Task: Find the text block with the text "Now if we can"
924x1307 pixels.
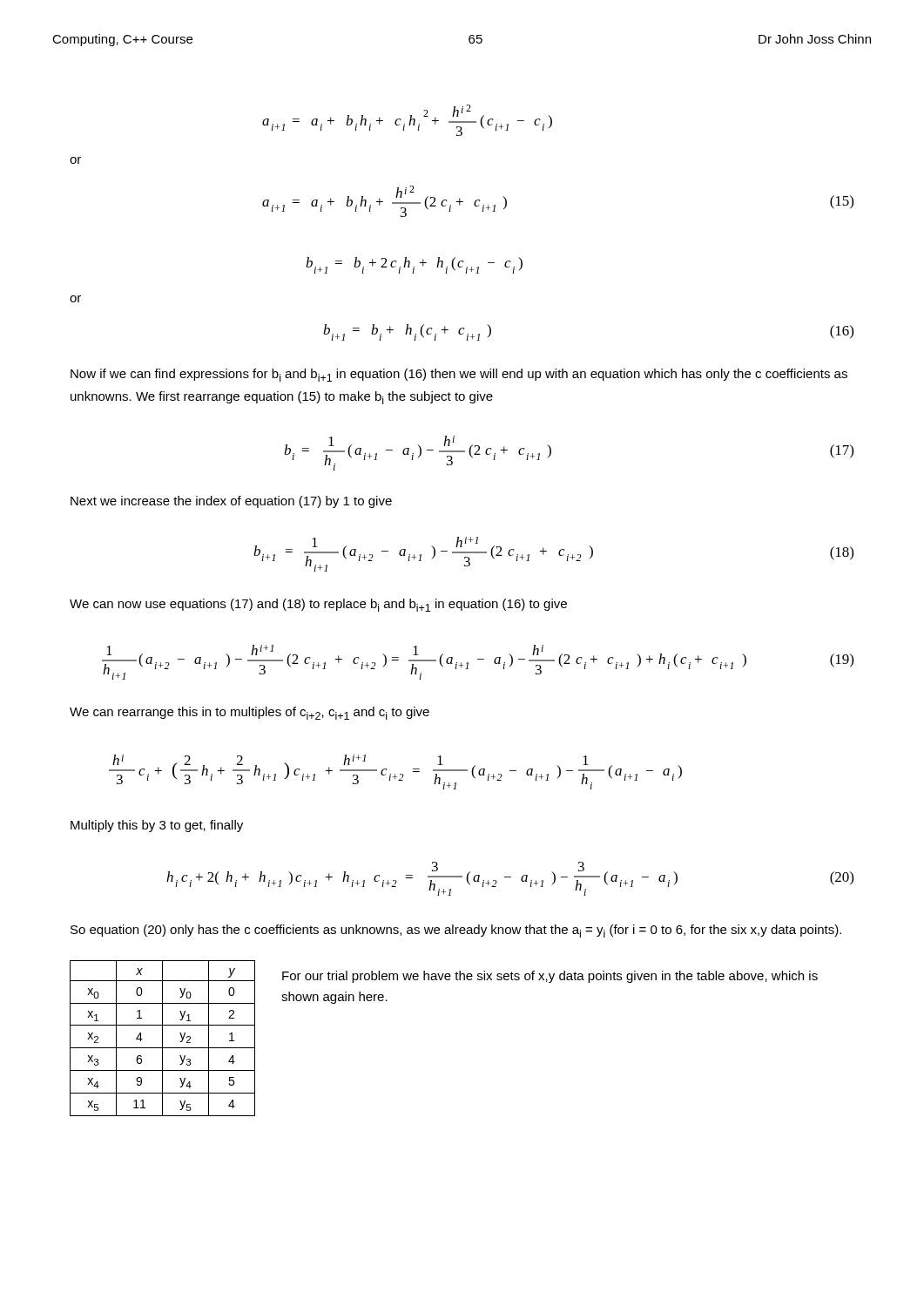Action: tap(459, 386)
